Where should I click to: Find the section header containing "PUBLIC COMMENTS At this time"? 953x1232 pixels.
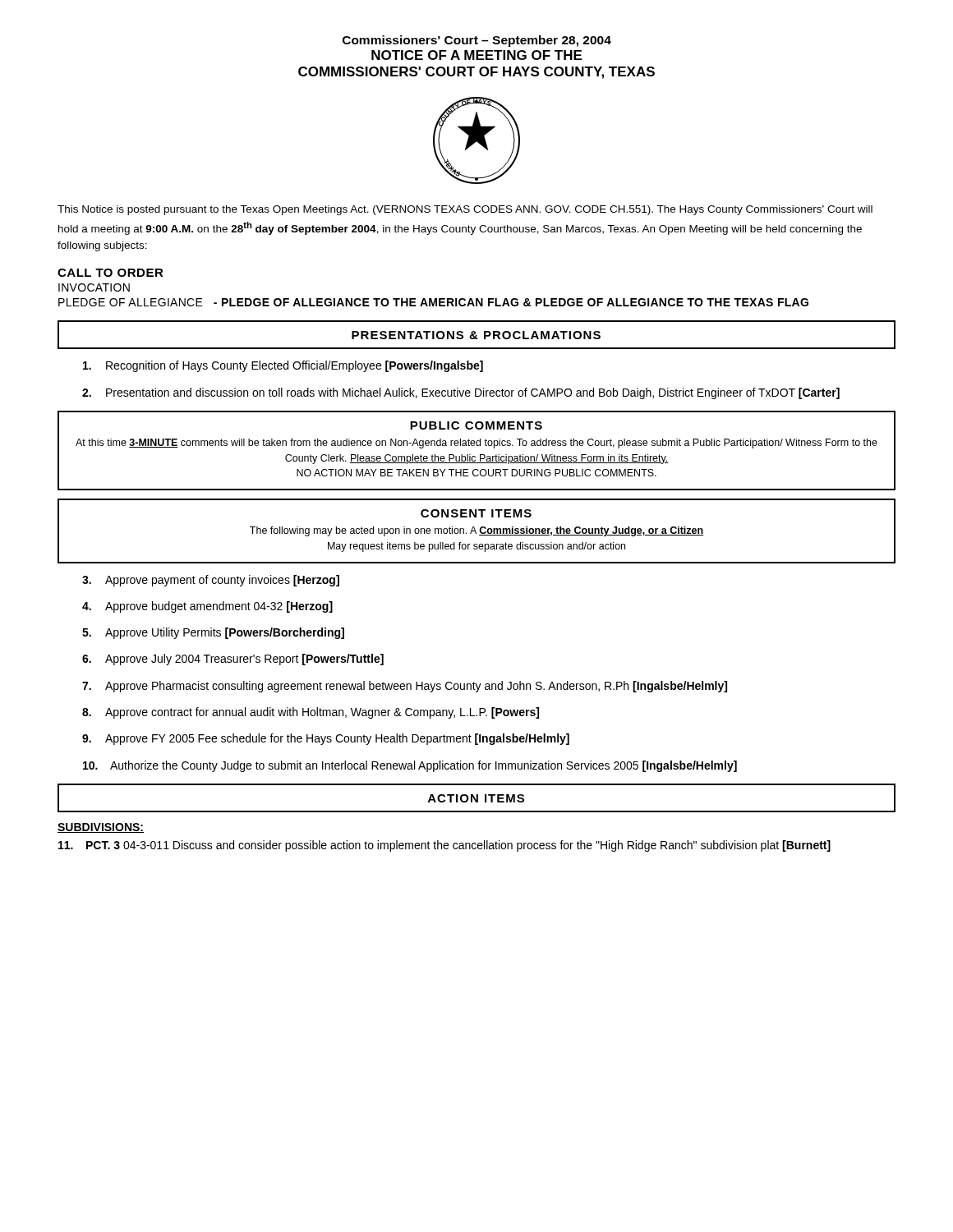476,450
